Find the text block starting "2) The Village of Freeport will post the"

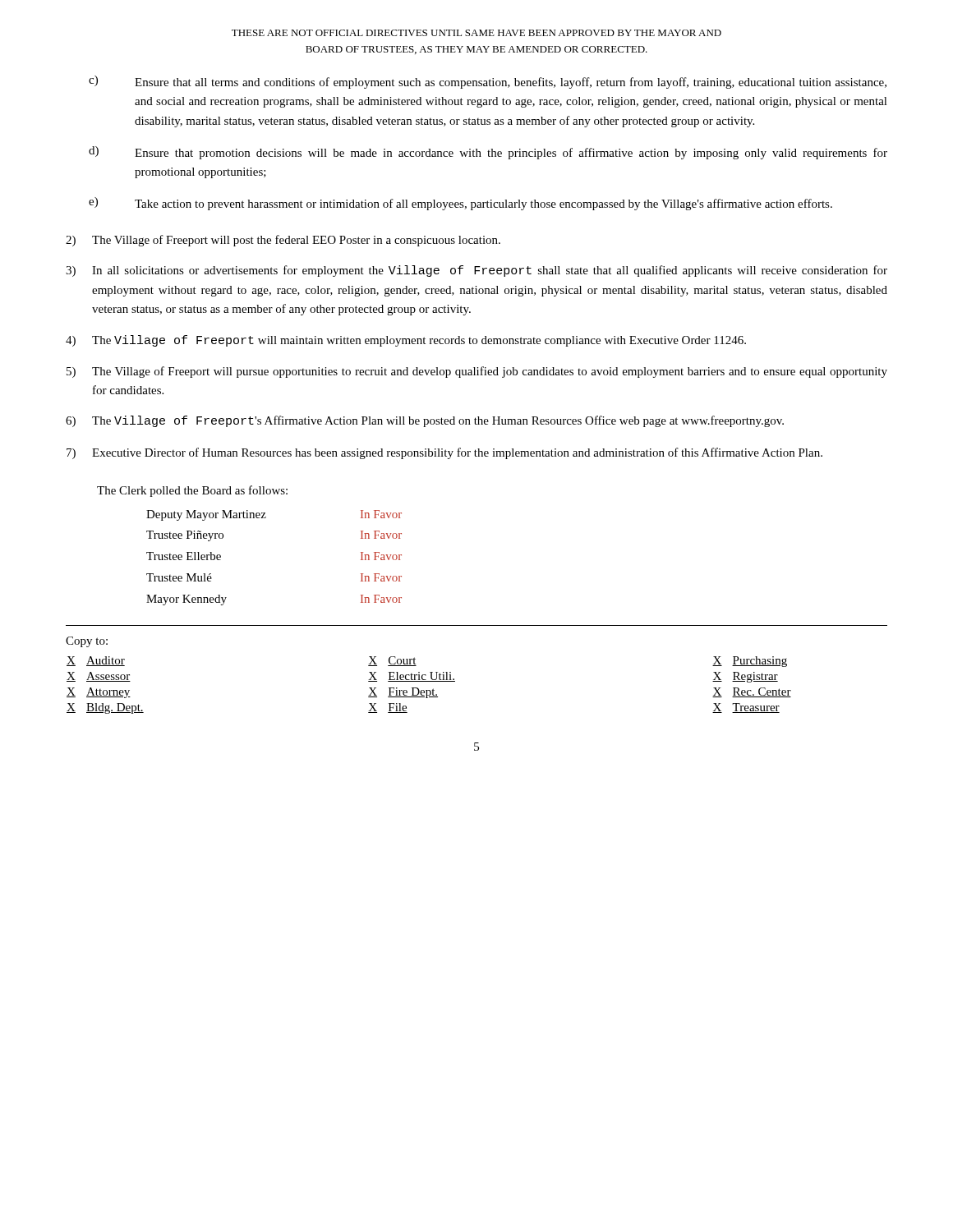pos(476,240)
